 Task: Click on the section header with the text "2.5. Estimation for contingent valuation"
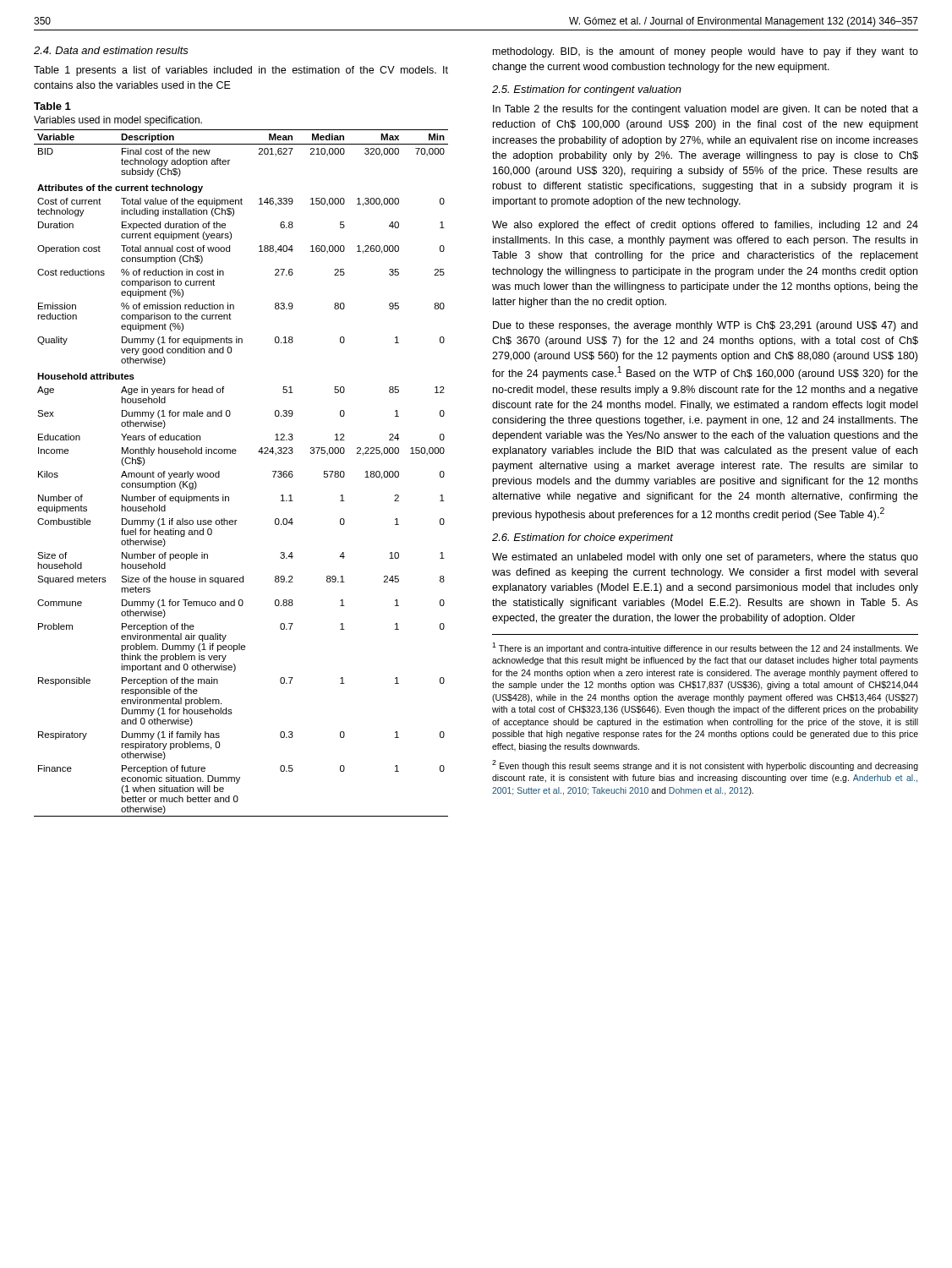(x=587, y=89)
